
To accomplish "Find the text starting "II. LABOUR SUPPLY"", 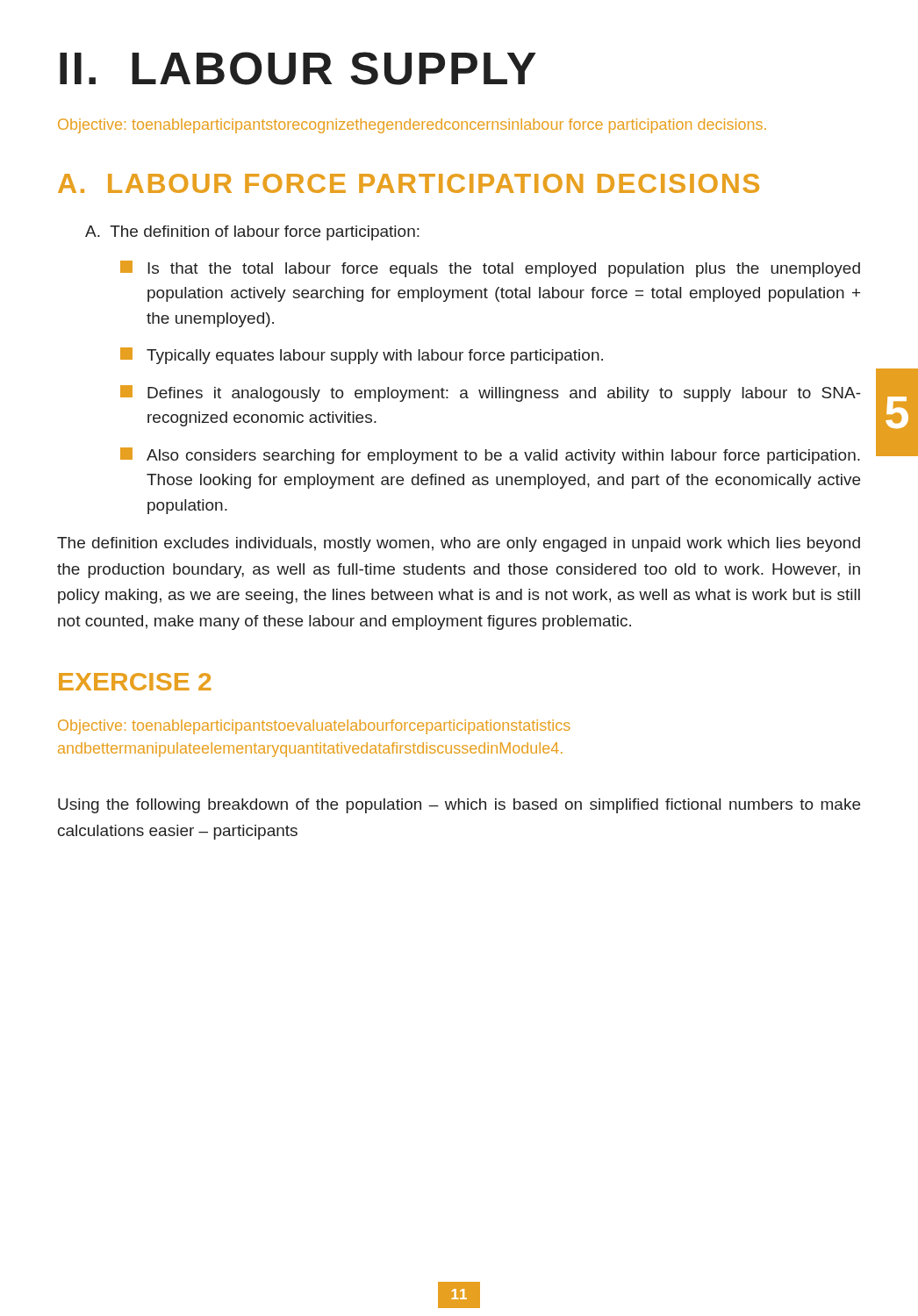I will point(298,69).
